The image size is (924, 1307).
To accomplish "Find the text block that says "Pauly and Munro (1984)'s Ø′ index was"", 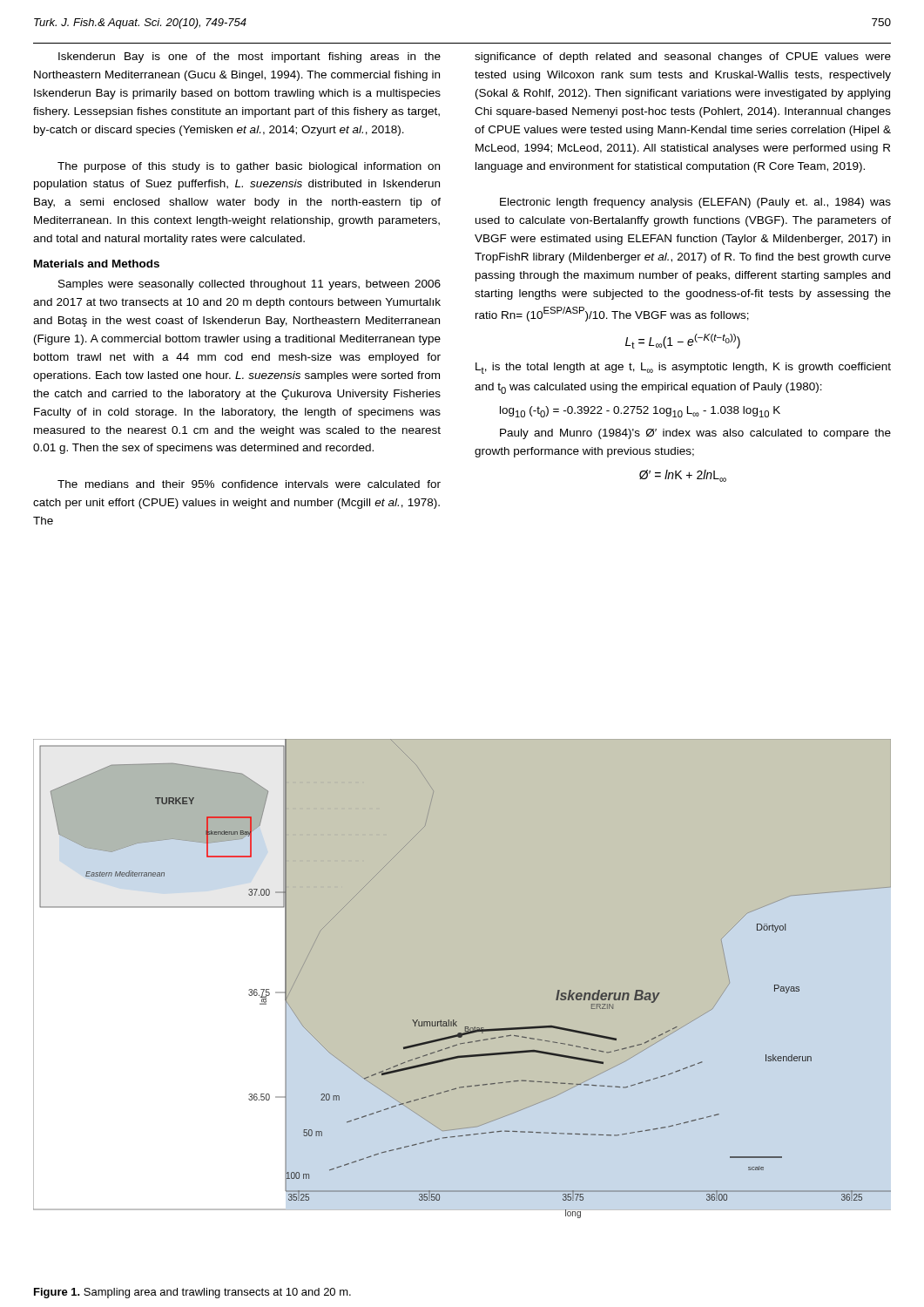I will [x=683, y=442].
